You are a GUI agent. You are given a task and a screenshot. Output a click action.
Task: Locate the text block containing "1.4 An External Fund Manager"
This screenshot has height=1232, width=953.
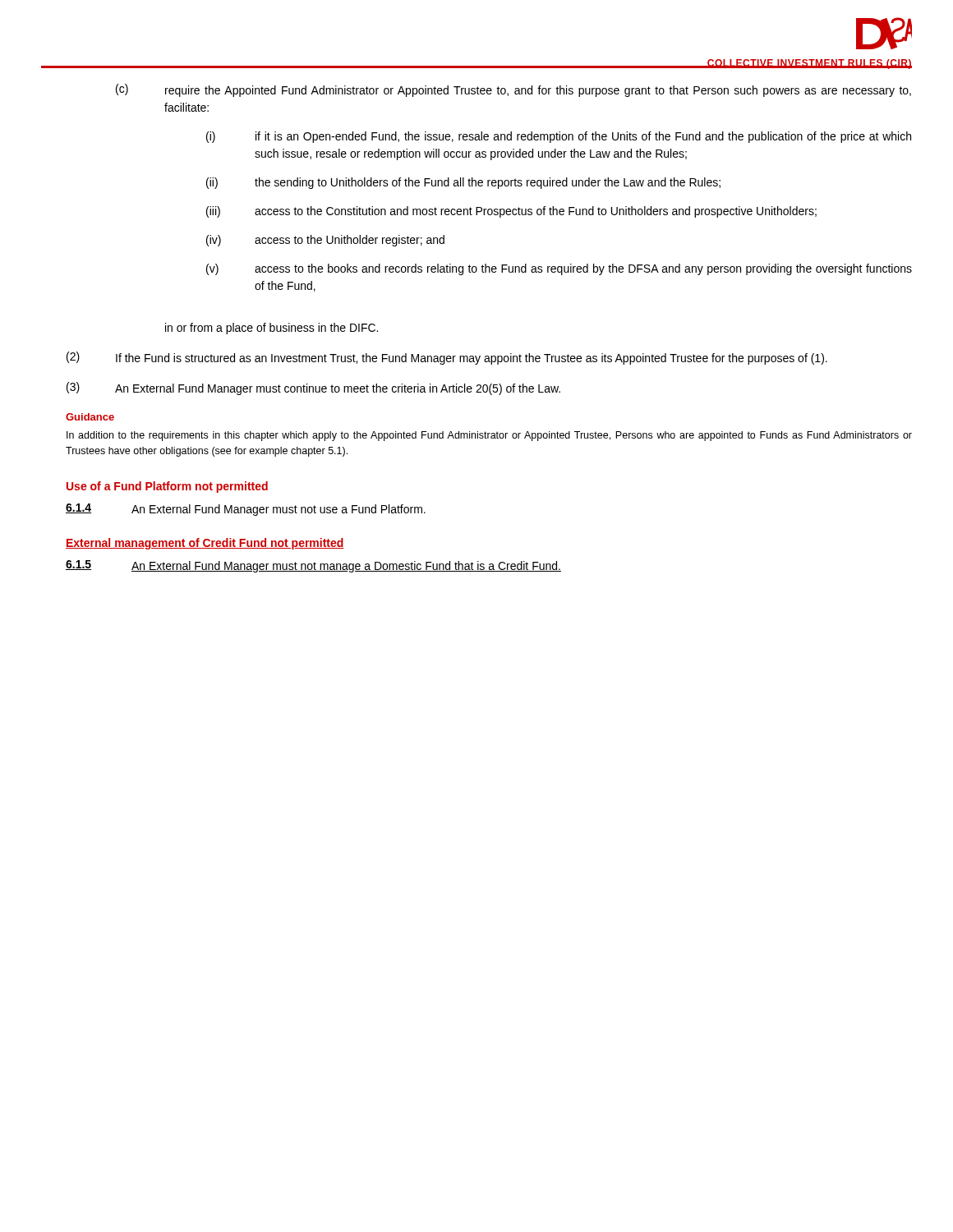click(x=246, y=509)
